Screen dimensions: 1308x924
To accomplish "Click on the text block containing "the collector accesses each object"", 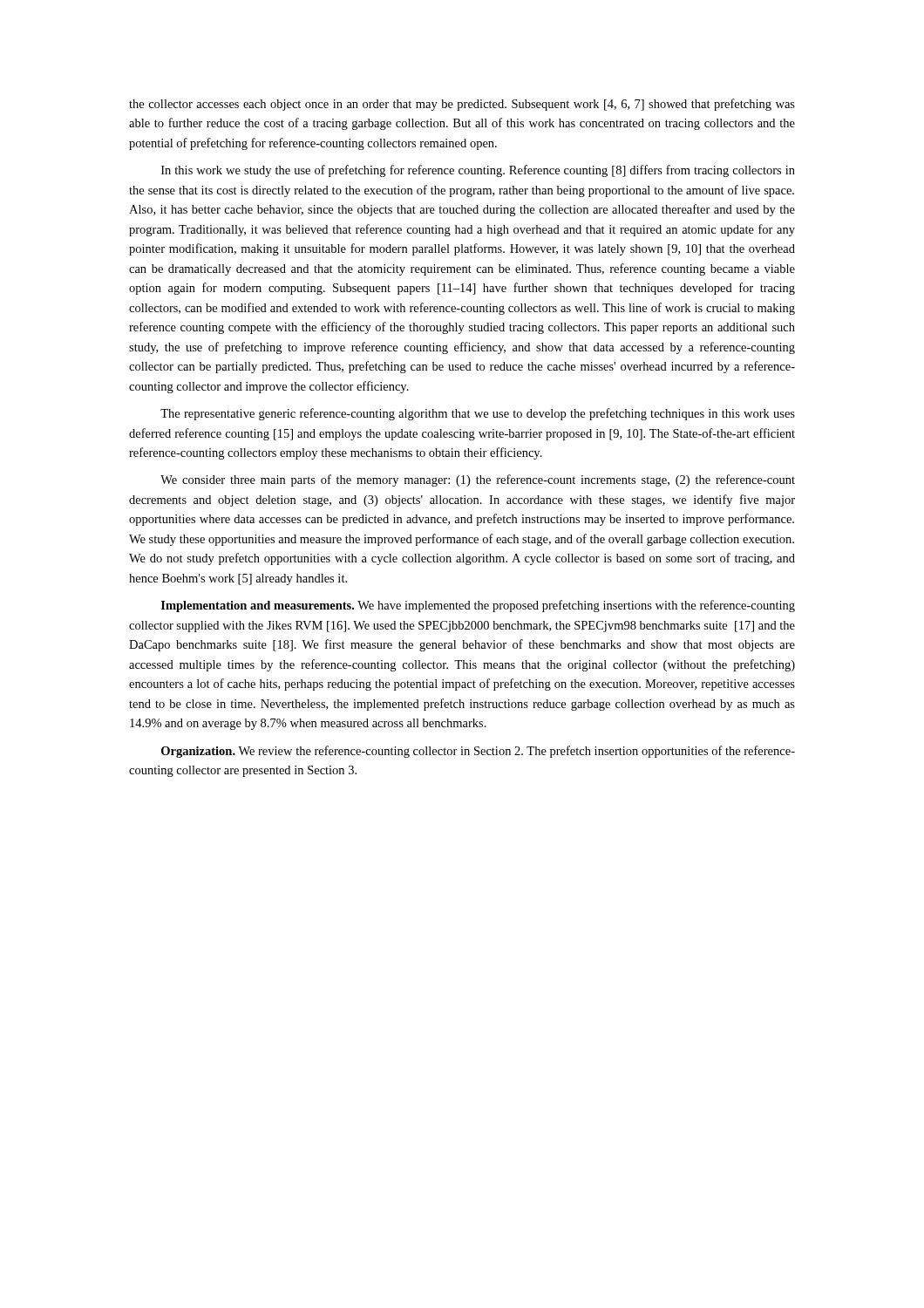I will pos(462,437).
